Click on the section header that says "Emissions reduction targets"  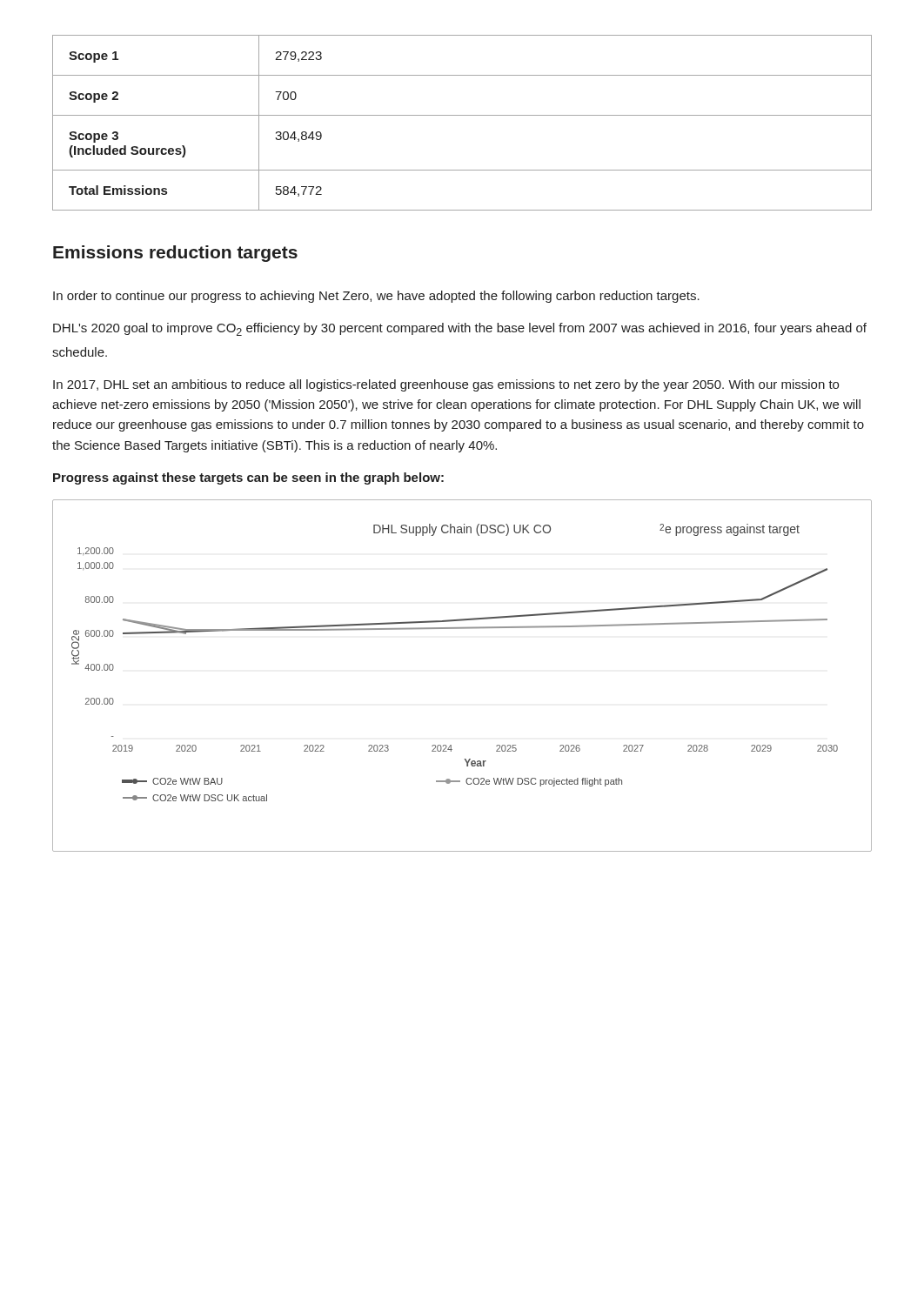175,252
